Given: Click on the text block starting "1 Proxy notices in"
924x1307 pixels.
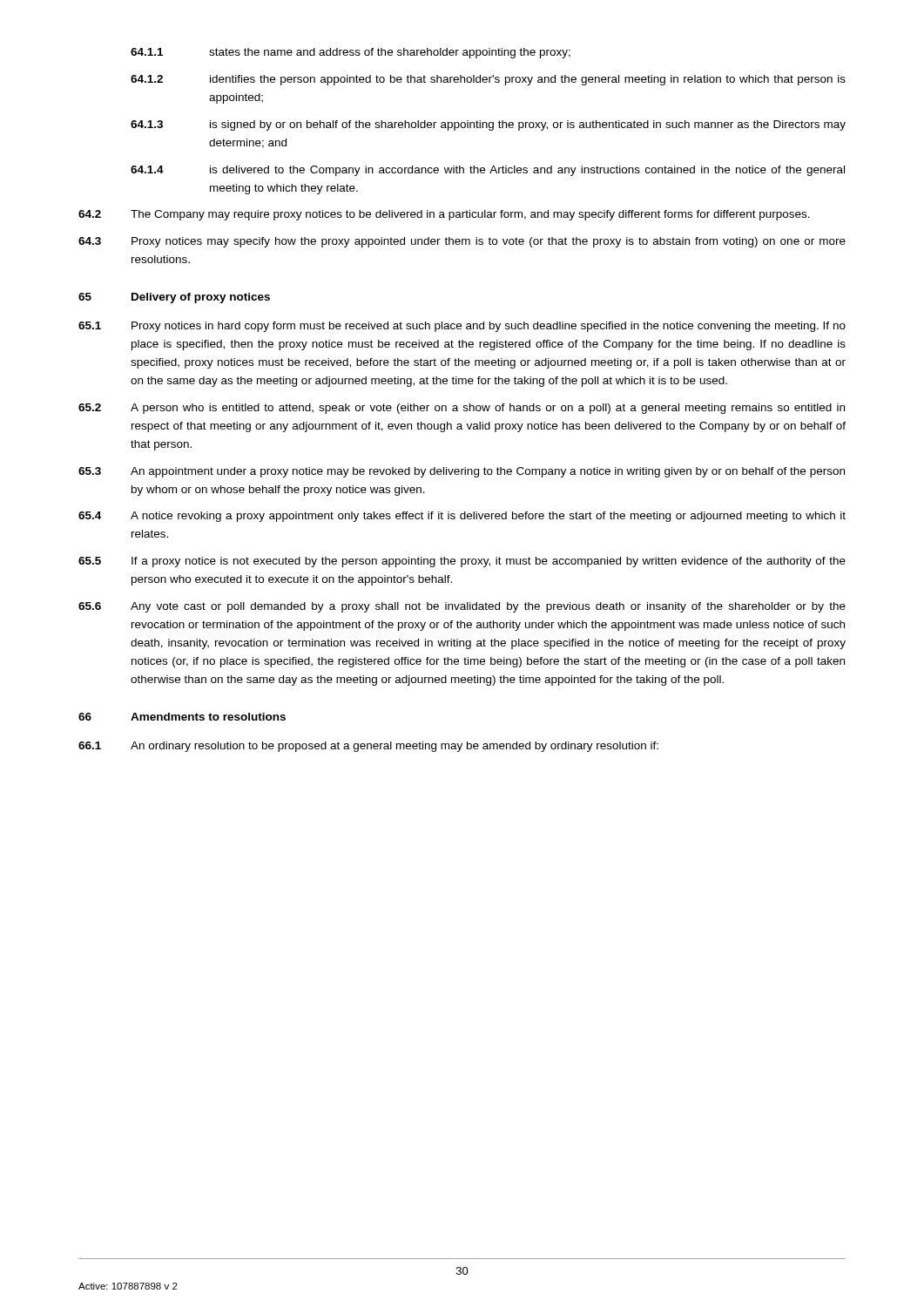Looking at the screenshot, I should pyautogui.click(x=462, y=354).
